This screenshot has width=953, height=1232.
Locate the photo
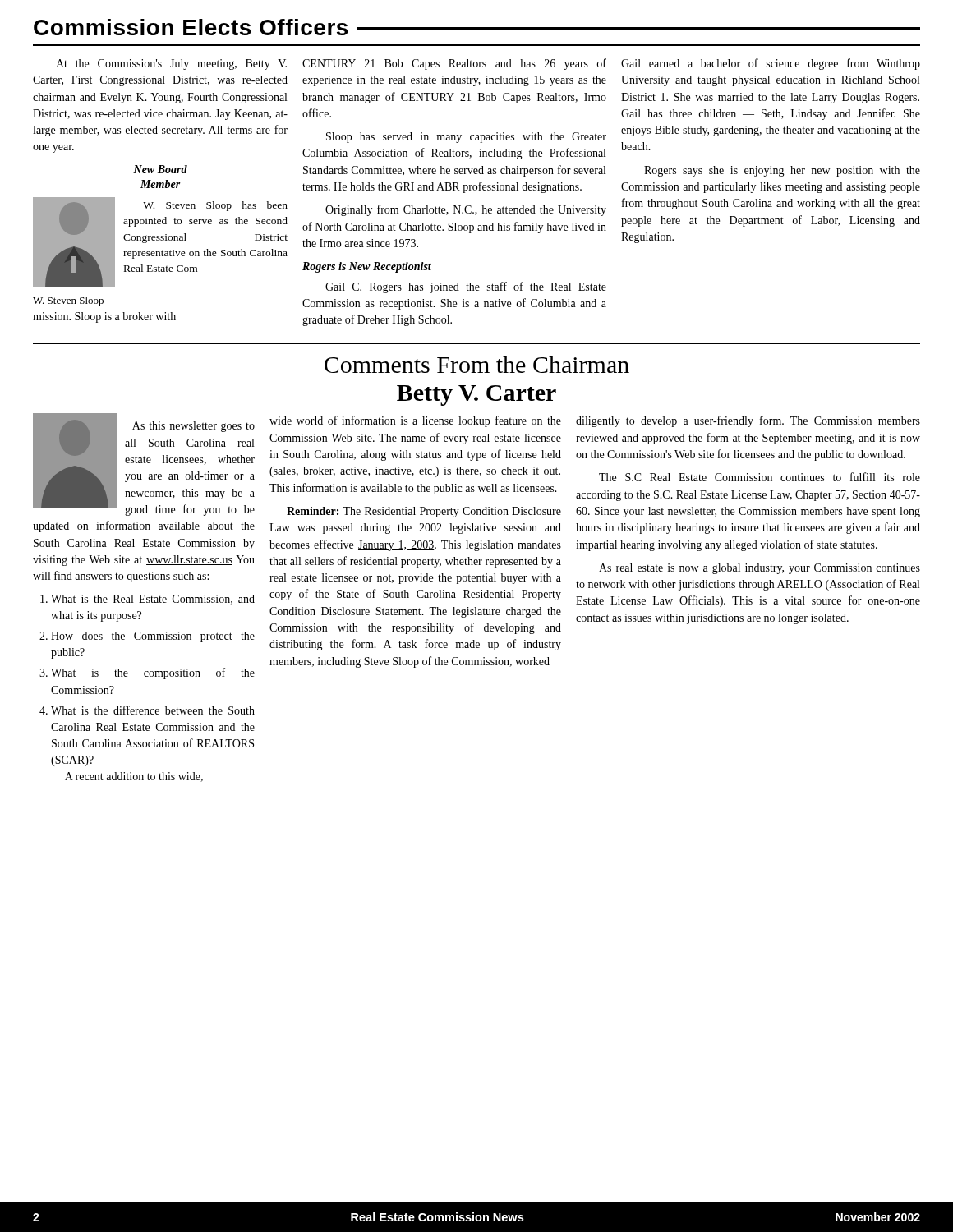74,244
